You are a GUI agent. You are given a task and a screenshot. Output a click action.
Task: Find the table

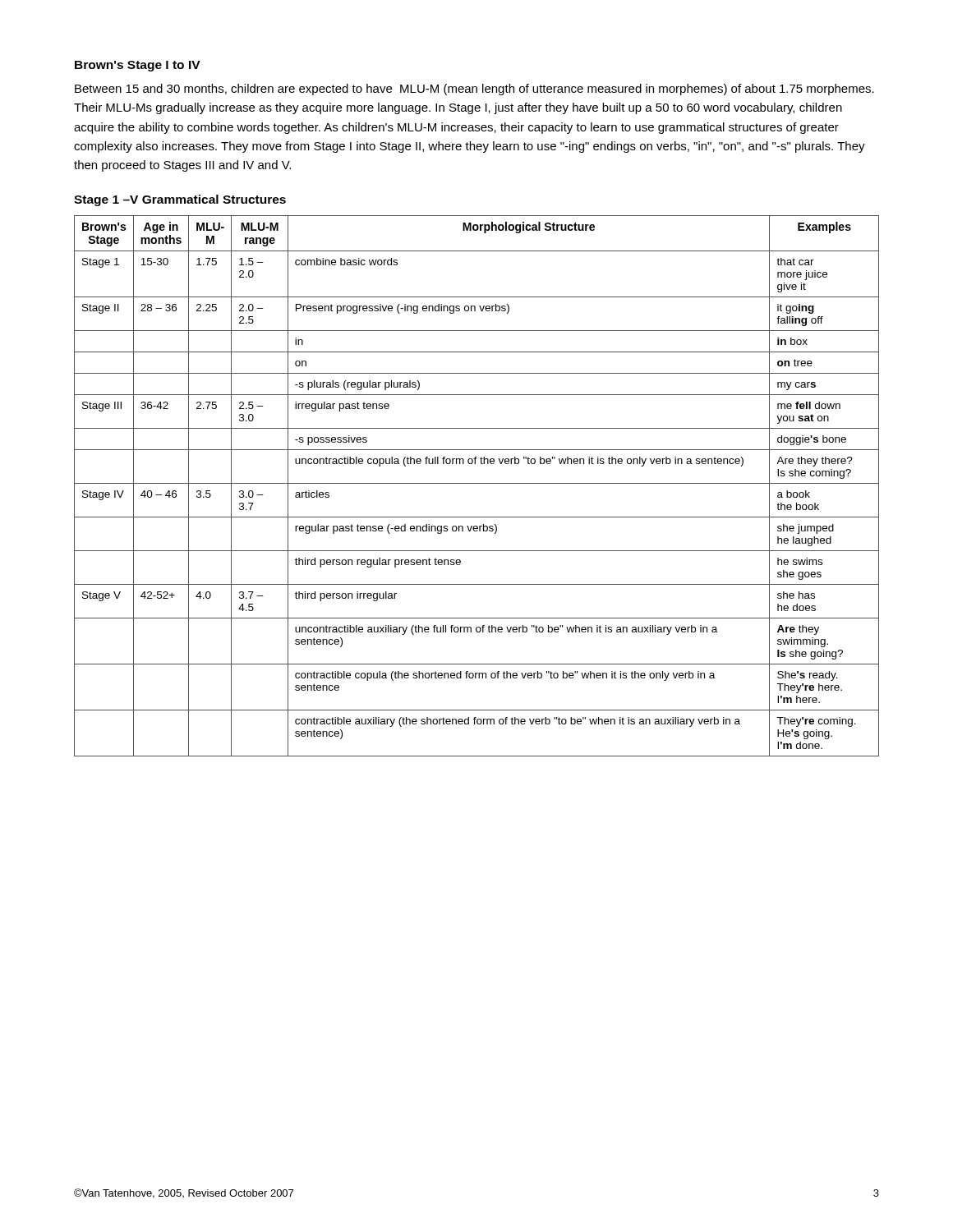[476, 486]
